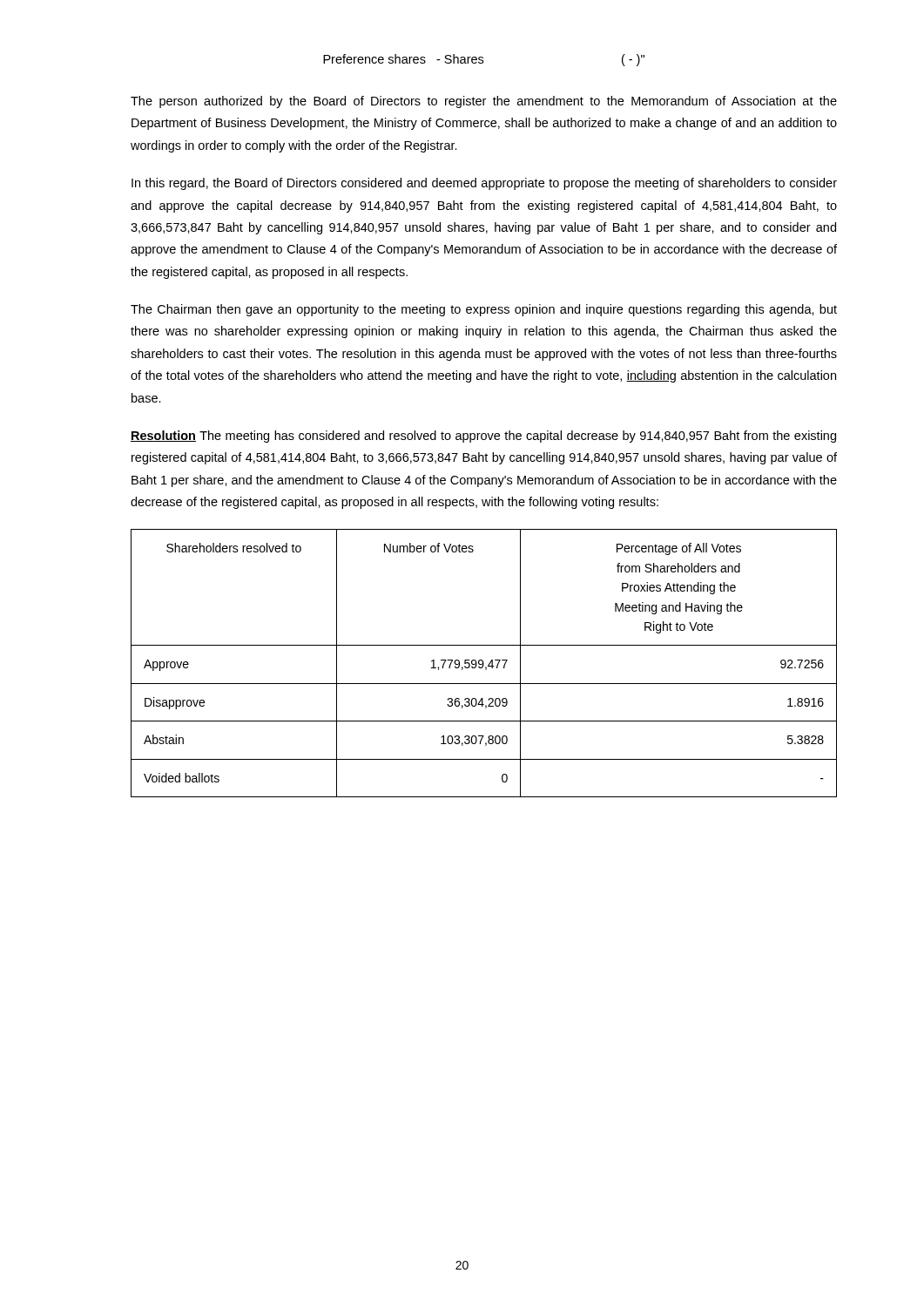The width and height of the screenshot is (924, 1307).
Task: Point to "Preference shares - Shares ( - )""
Action: click(x=484, y=59)
